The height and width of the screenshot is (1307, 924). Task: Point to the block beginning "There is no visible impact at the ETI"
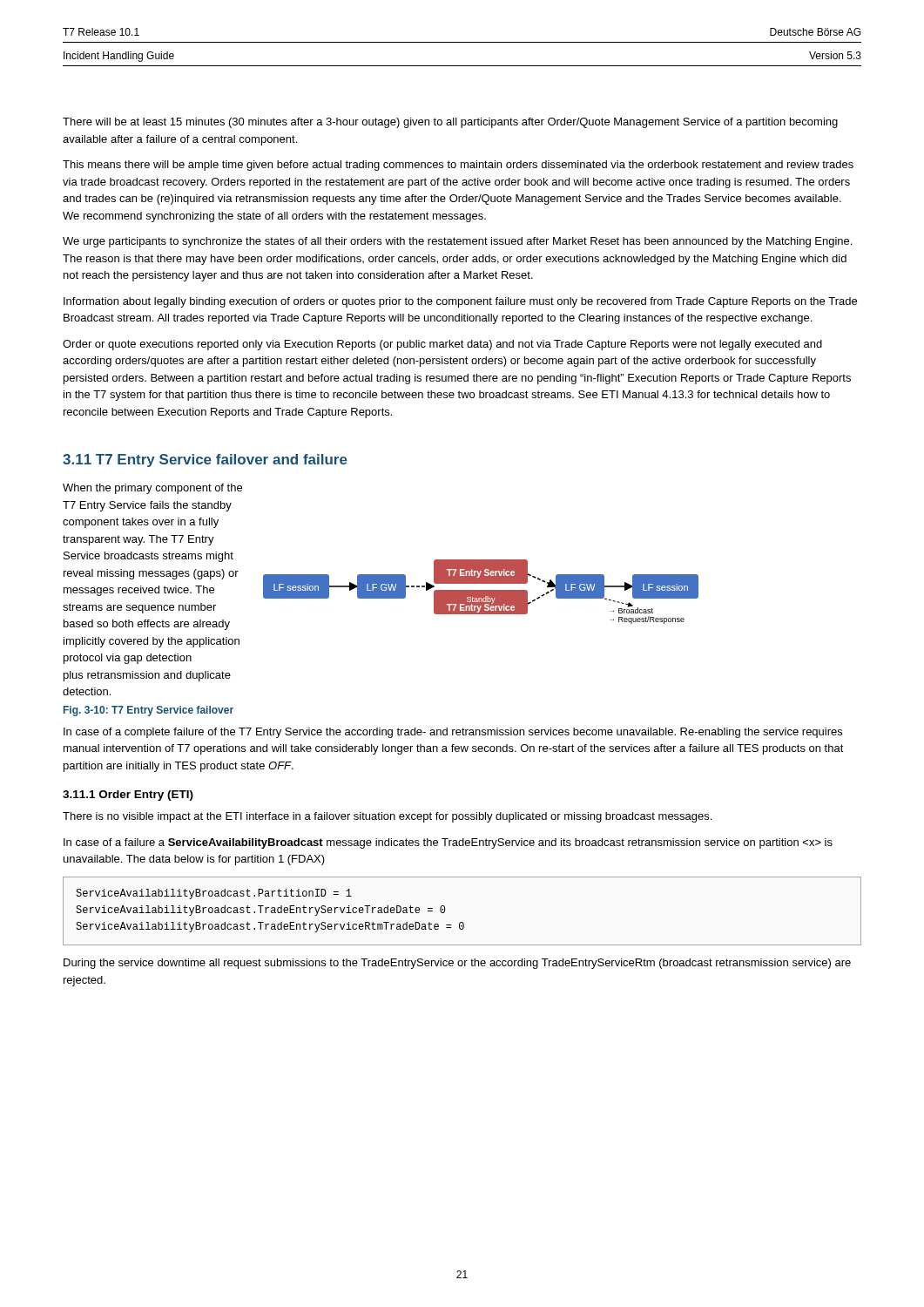coord(388,816)
